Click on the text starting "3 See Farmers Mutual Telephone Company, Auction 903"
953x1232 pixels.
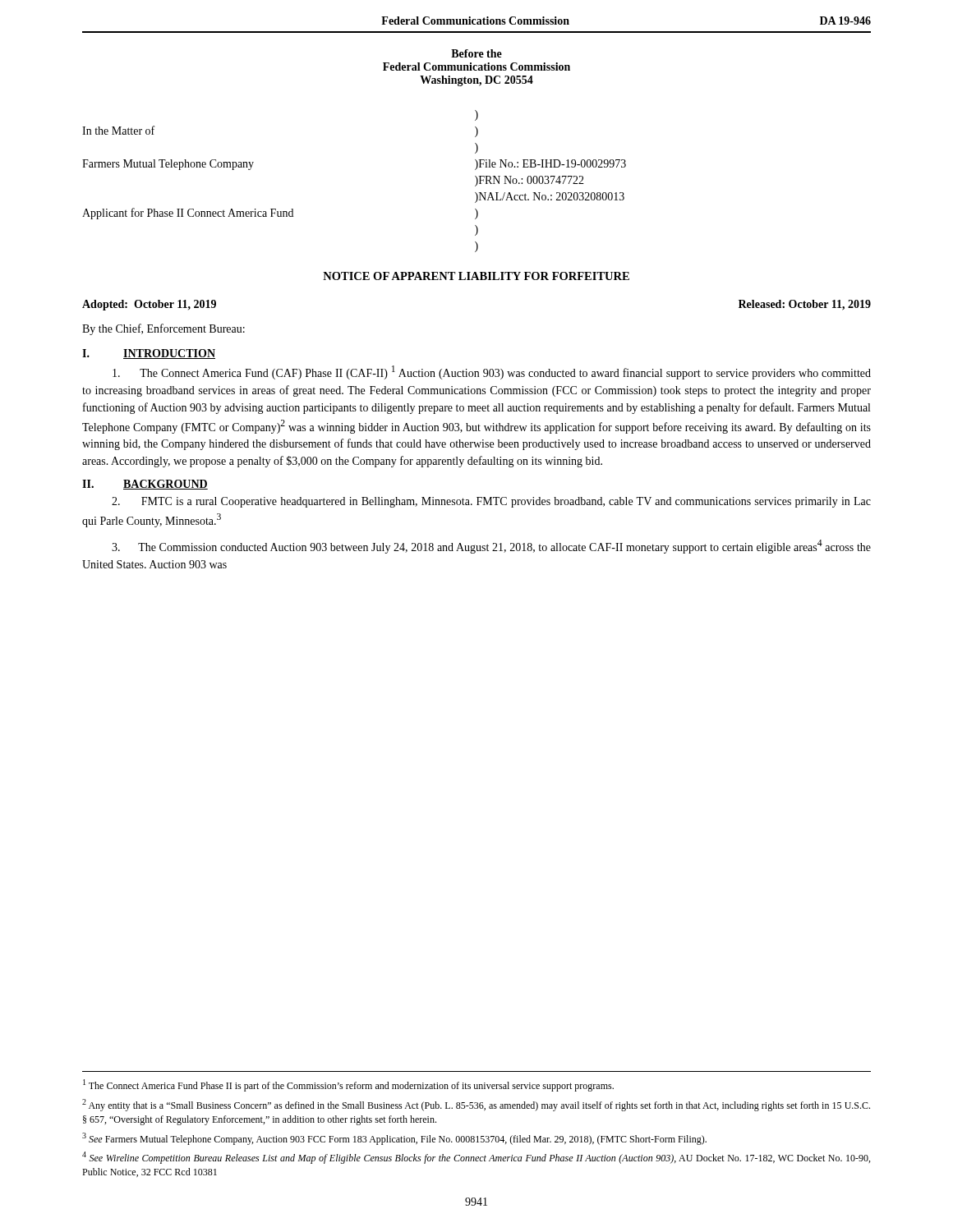pyautogui.click(x=395, y=1138)
